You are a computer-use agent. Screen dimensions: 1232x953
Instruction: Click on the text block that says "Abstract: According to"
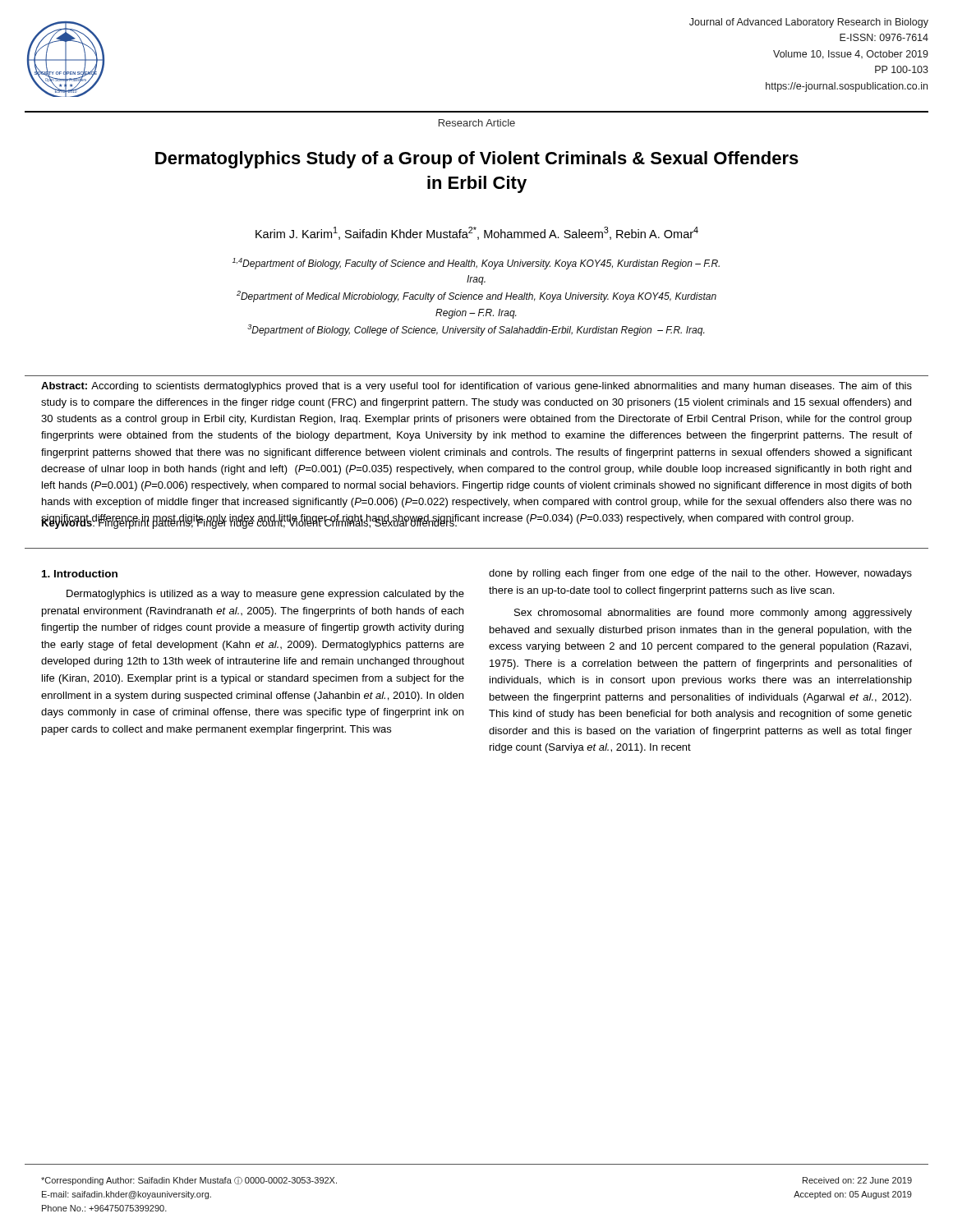(x=476, y=452)
